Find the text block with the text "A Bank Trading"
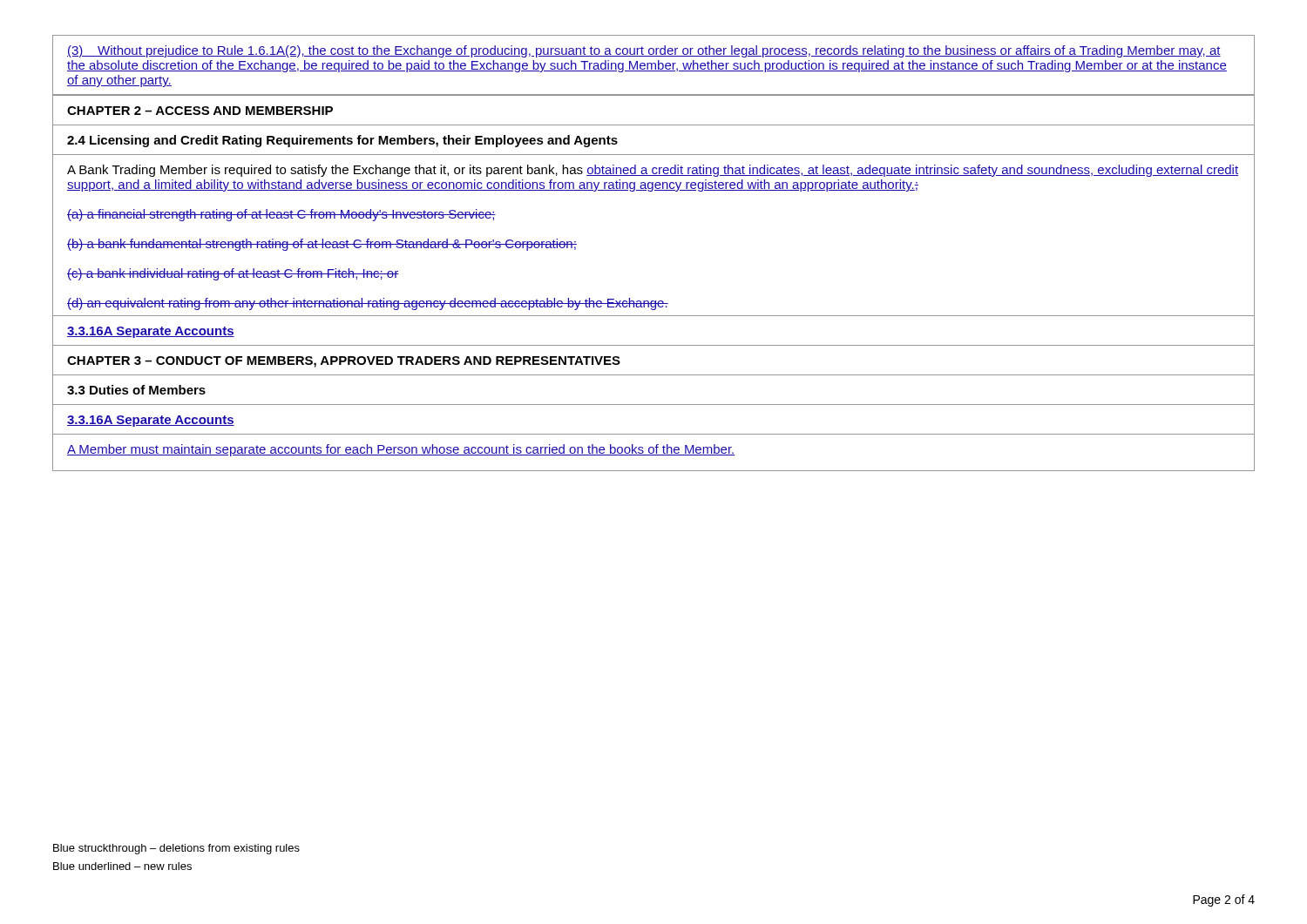 click(x=653, y=171)
